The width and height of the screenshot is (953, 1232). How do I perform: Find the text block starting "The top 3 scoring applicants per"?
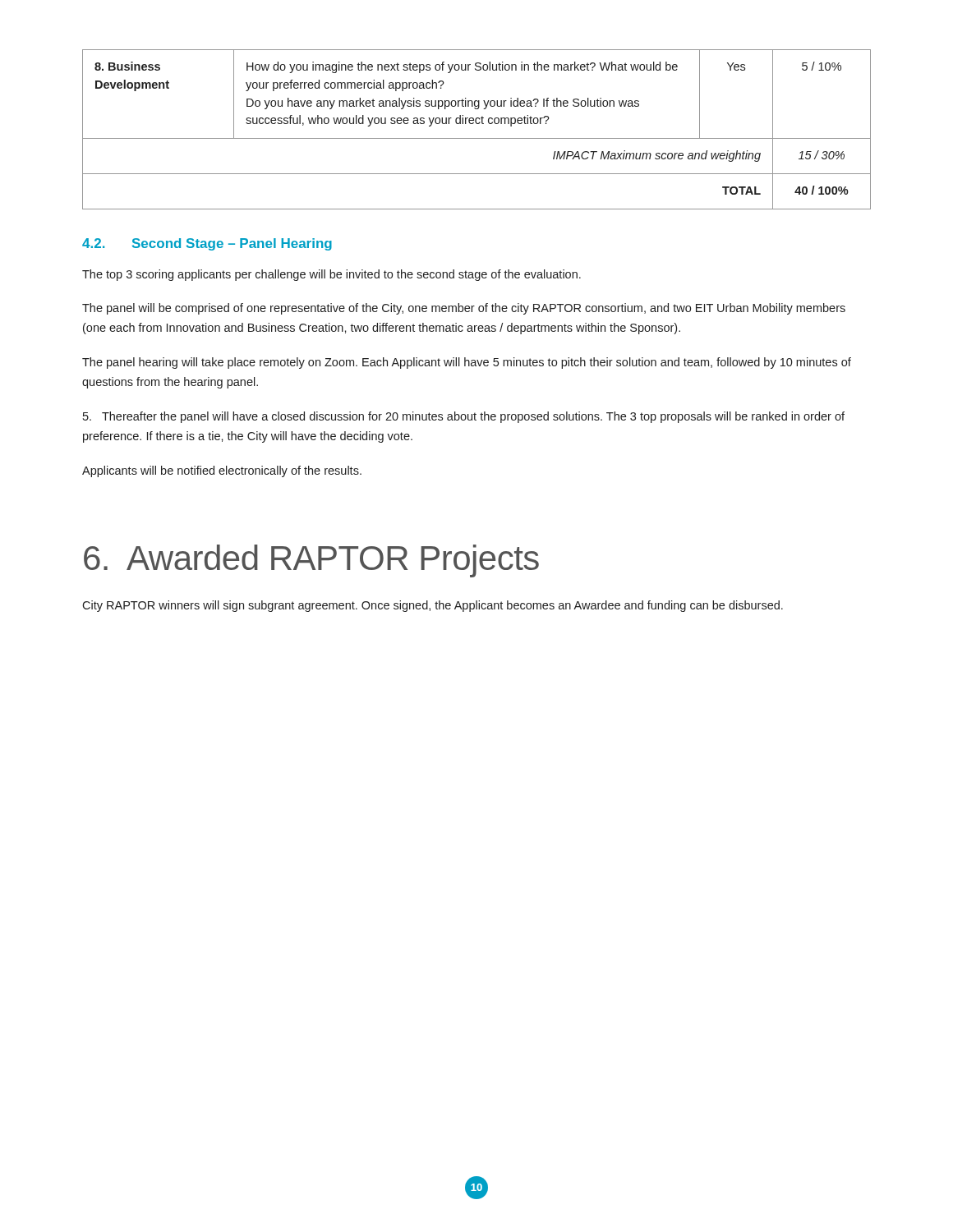click(x=332, y=274)
